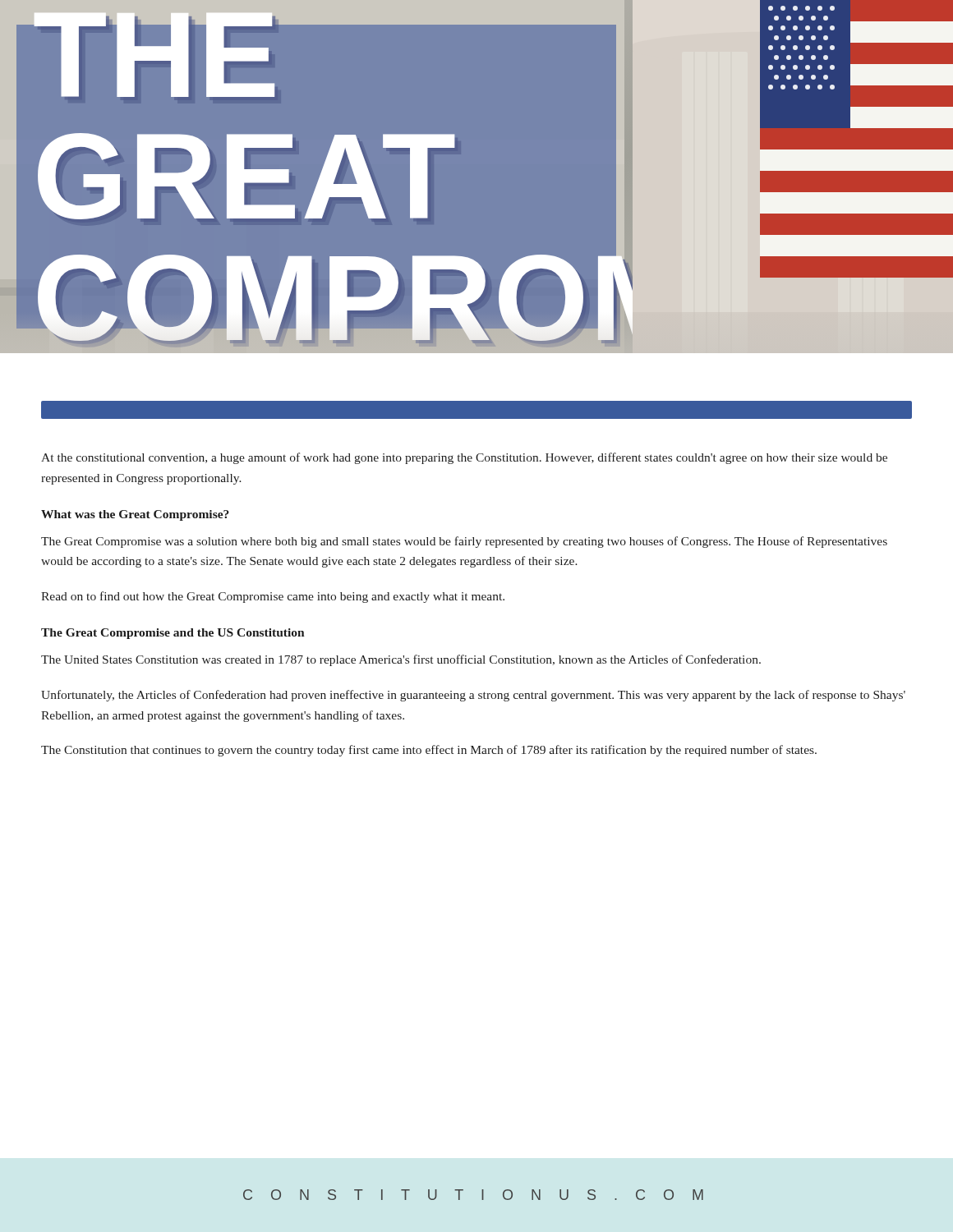Locate the text block starting "The Constitution that continues"
The width and height of the screenshot is (953, 1232).
[429, 750]
